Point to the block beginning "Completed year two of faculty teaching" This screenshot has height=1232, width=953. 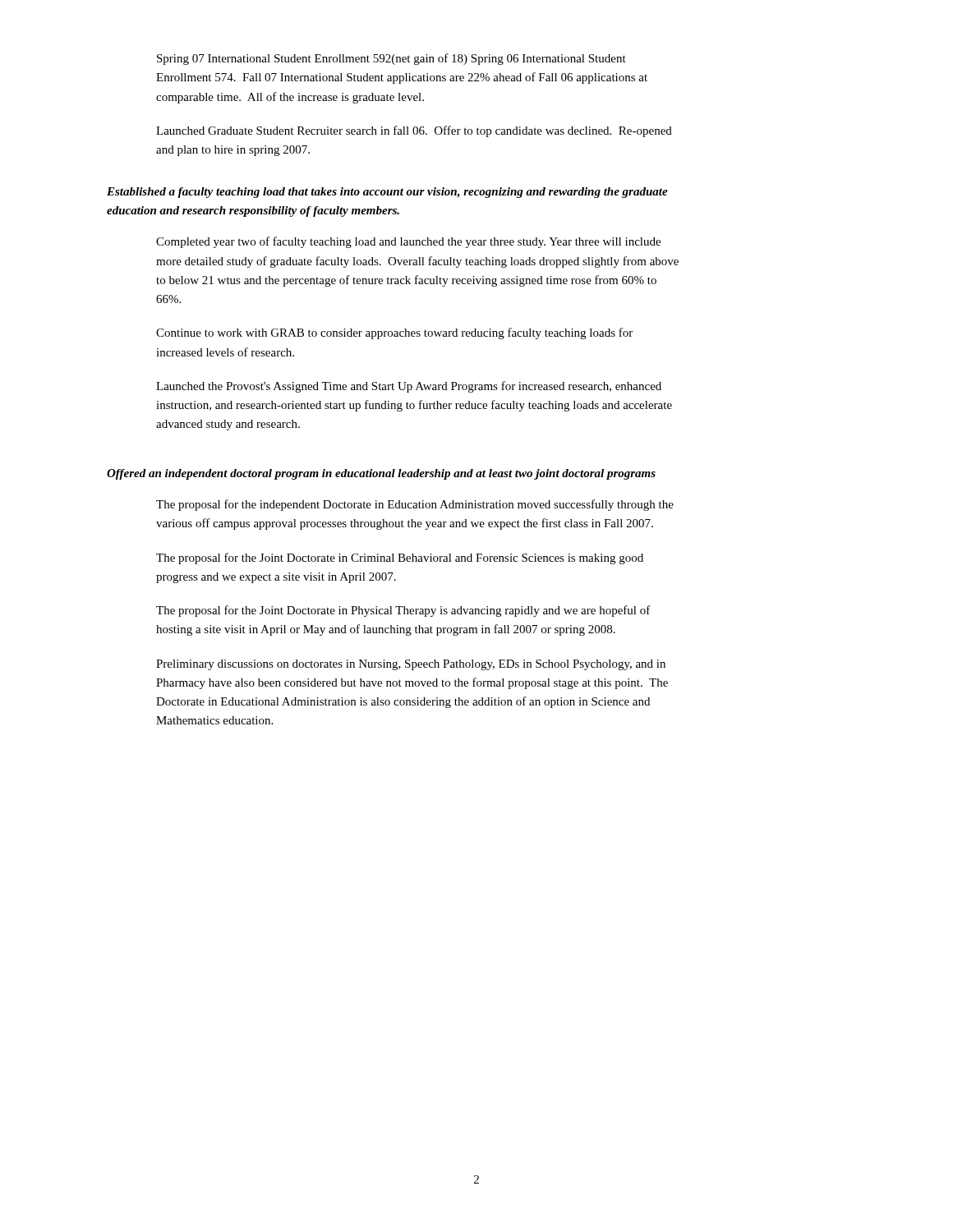[x=418, y=270]
